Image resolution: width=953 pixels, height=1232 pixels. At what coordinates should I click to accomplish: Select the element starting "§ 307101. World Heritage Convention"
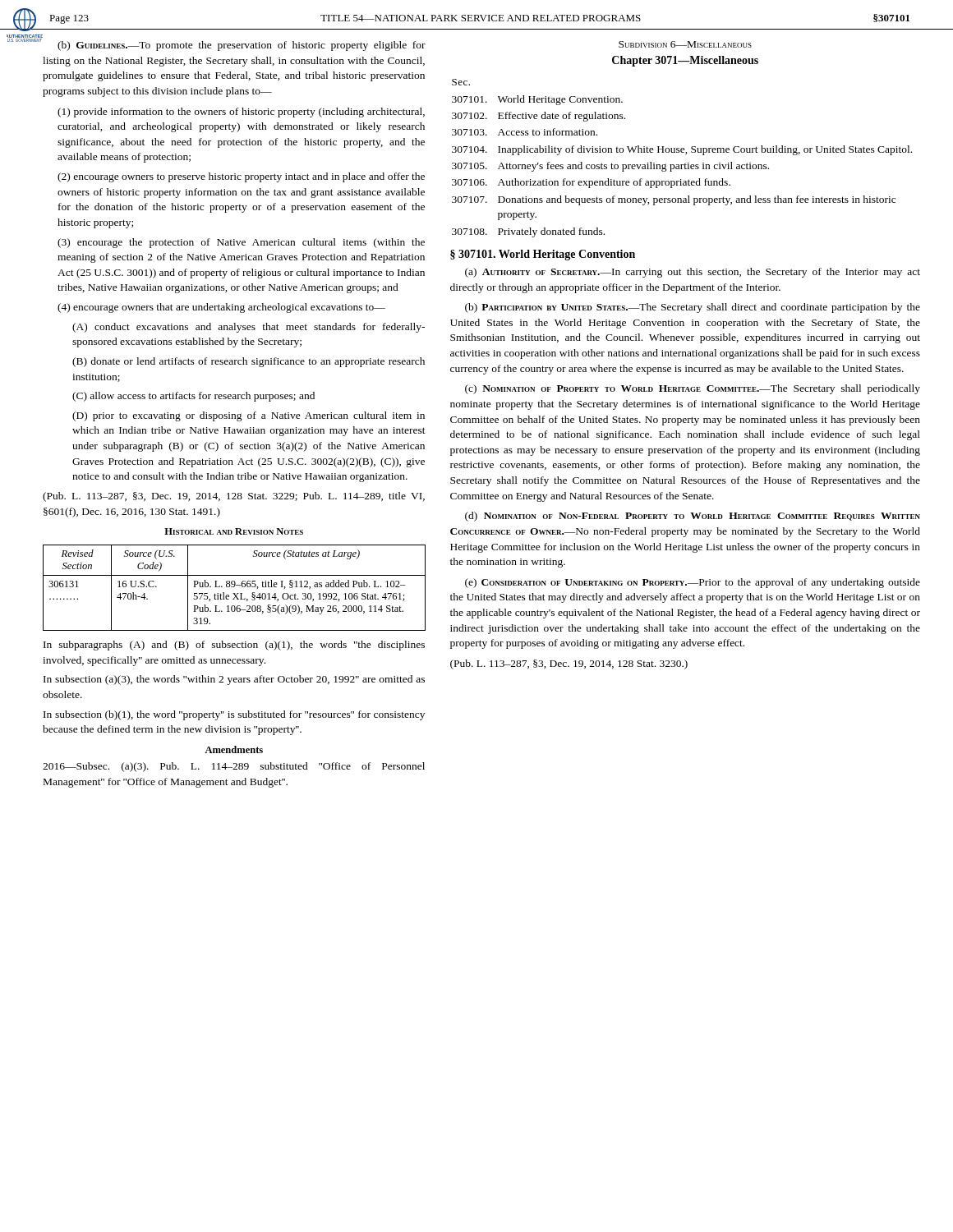point(543,254)
